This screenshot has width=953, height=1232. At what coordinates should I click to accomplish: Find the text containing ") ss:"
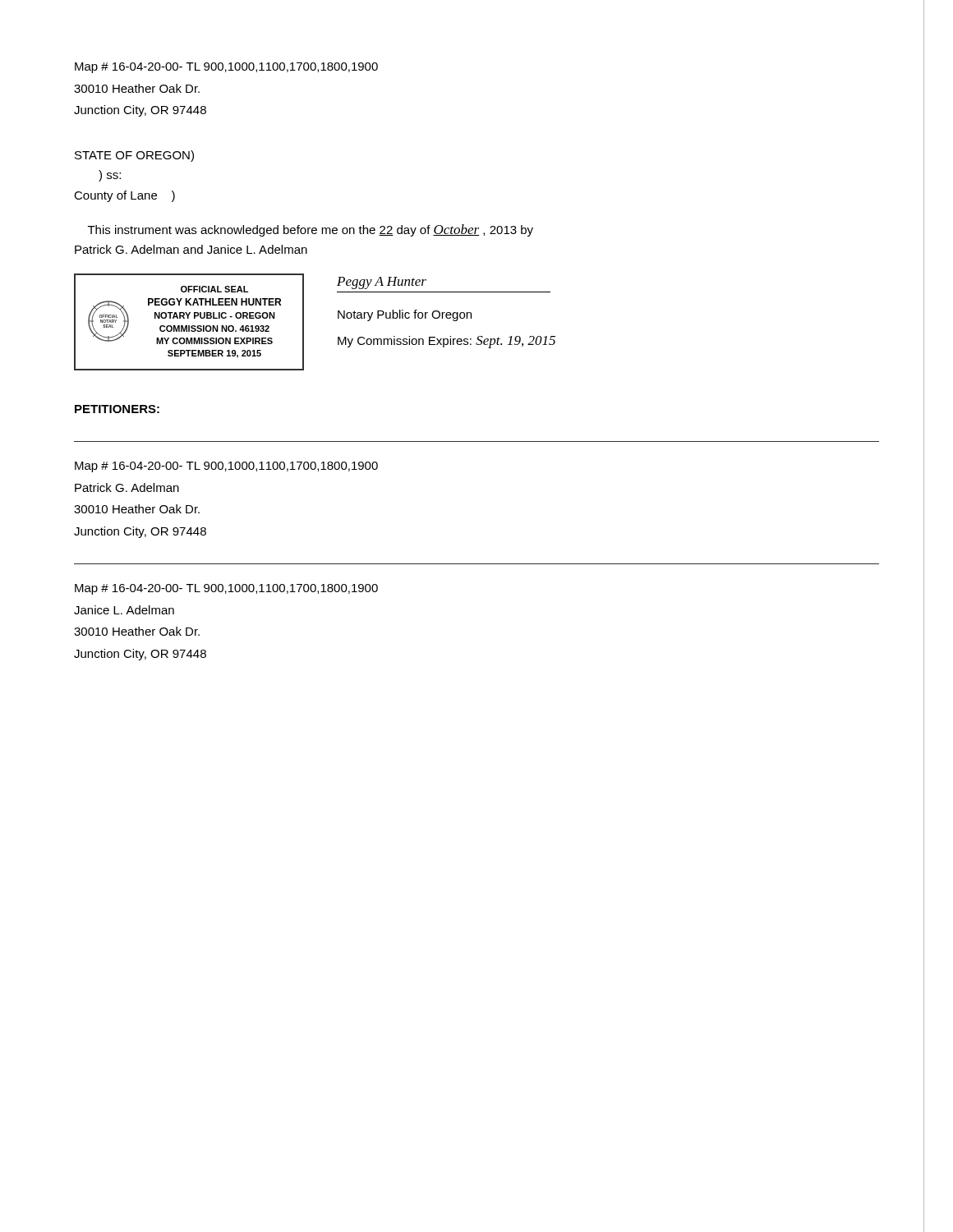coord(110,175)
